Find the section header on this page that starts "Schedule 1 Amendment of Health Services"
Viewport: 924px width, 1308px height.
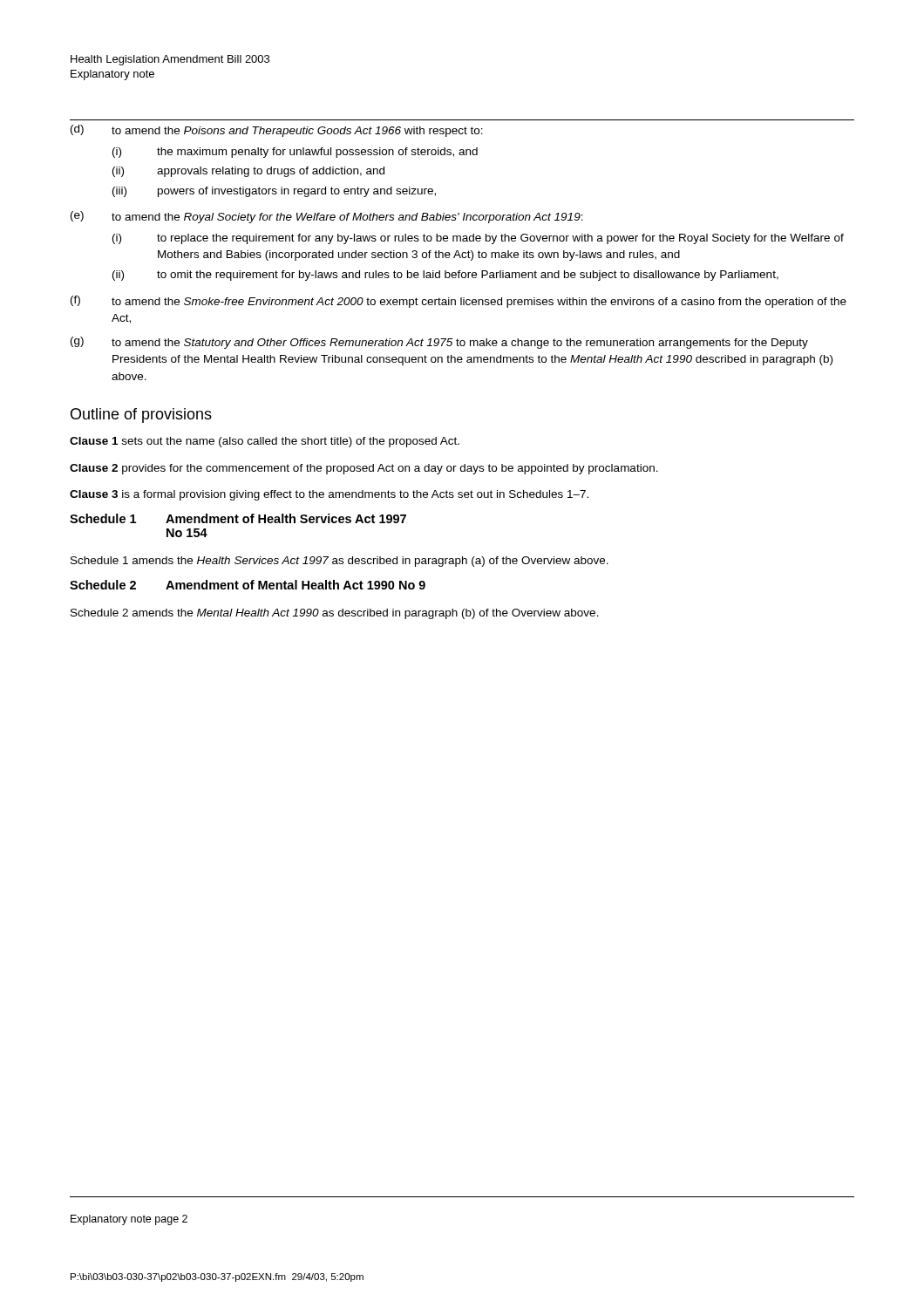click(238, 518)
